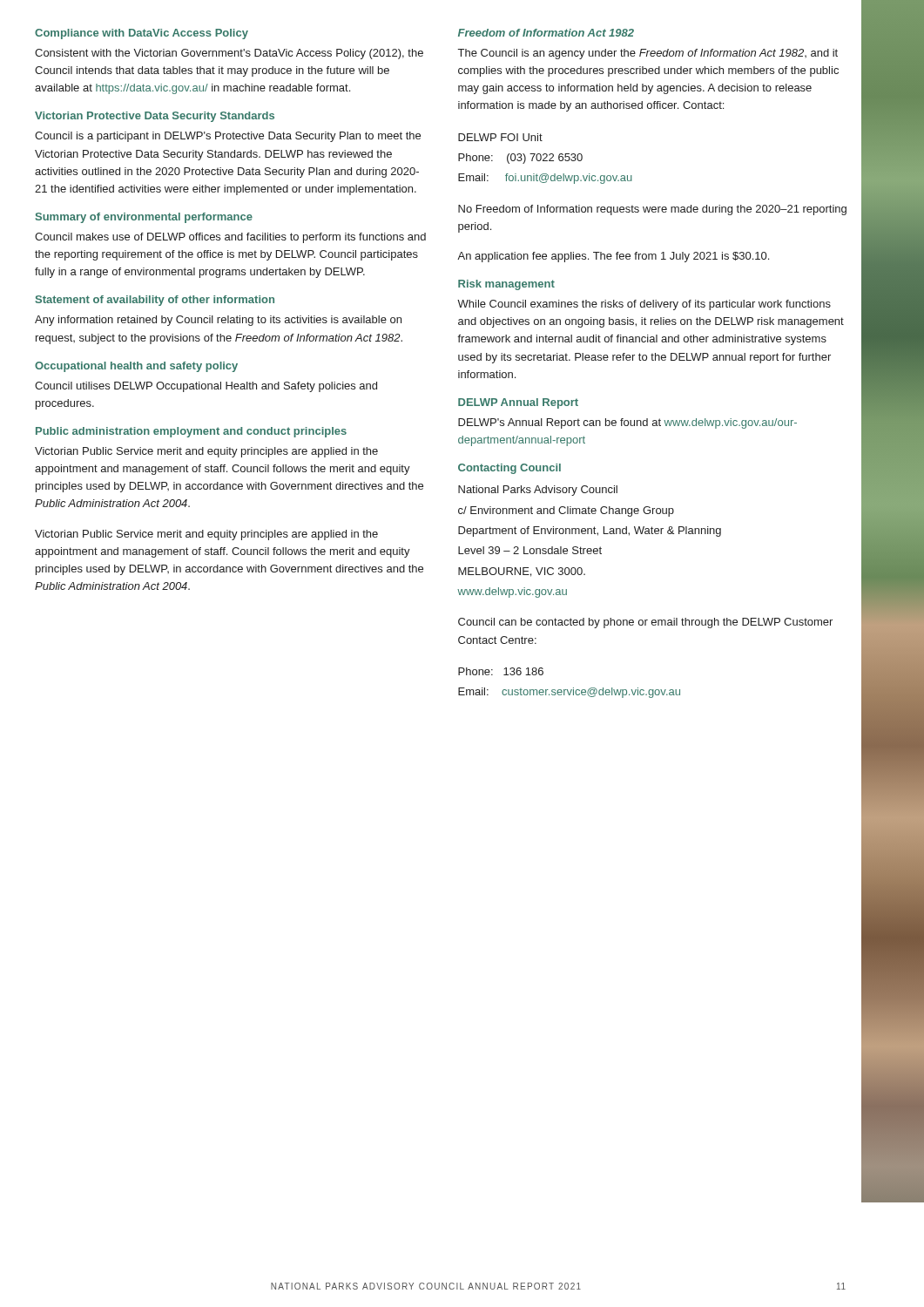Viewport: 924px width, 1307px height.
Task: Point to the element starting "Compliance with DataVic Access"
Action: click(142, 33)
